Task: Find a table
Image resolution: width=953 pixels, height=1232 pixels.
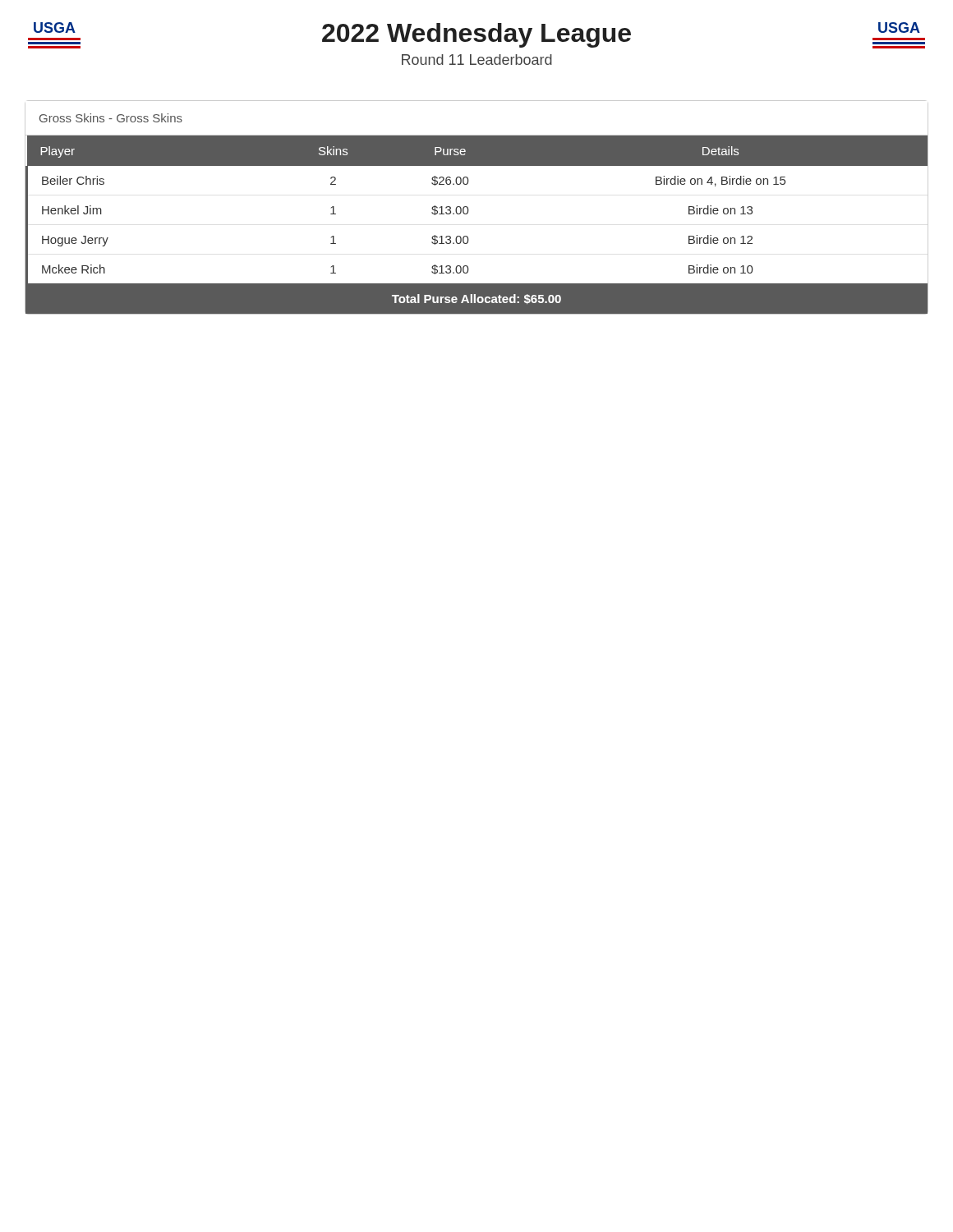Action: click(476, 225)
